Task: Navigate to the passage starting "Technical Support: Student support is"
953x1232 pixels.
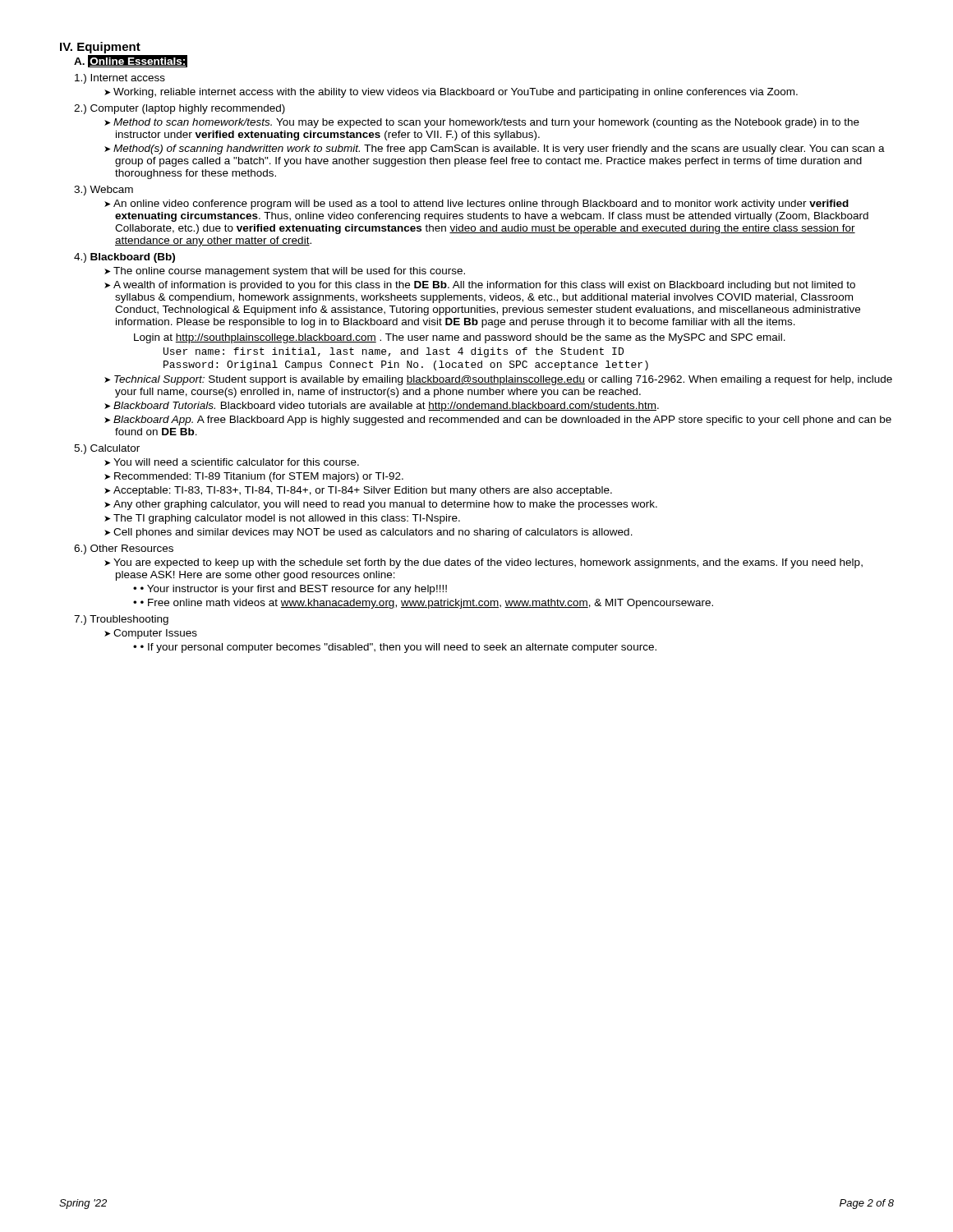Action: point(503,385)
